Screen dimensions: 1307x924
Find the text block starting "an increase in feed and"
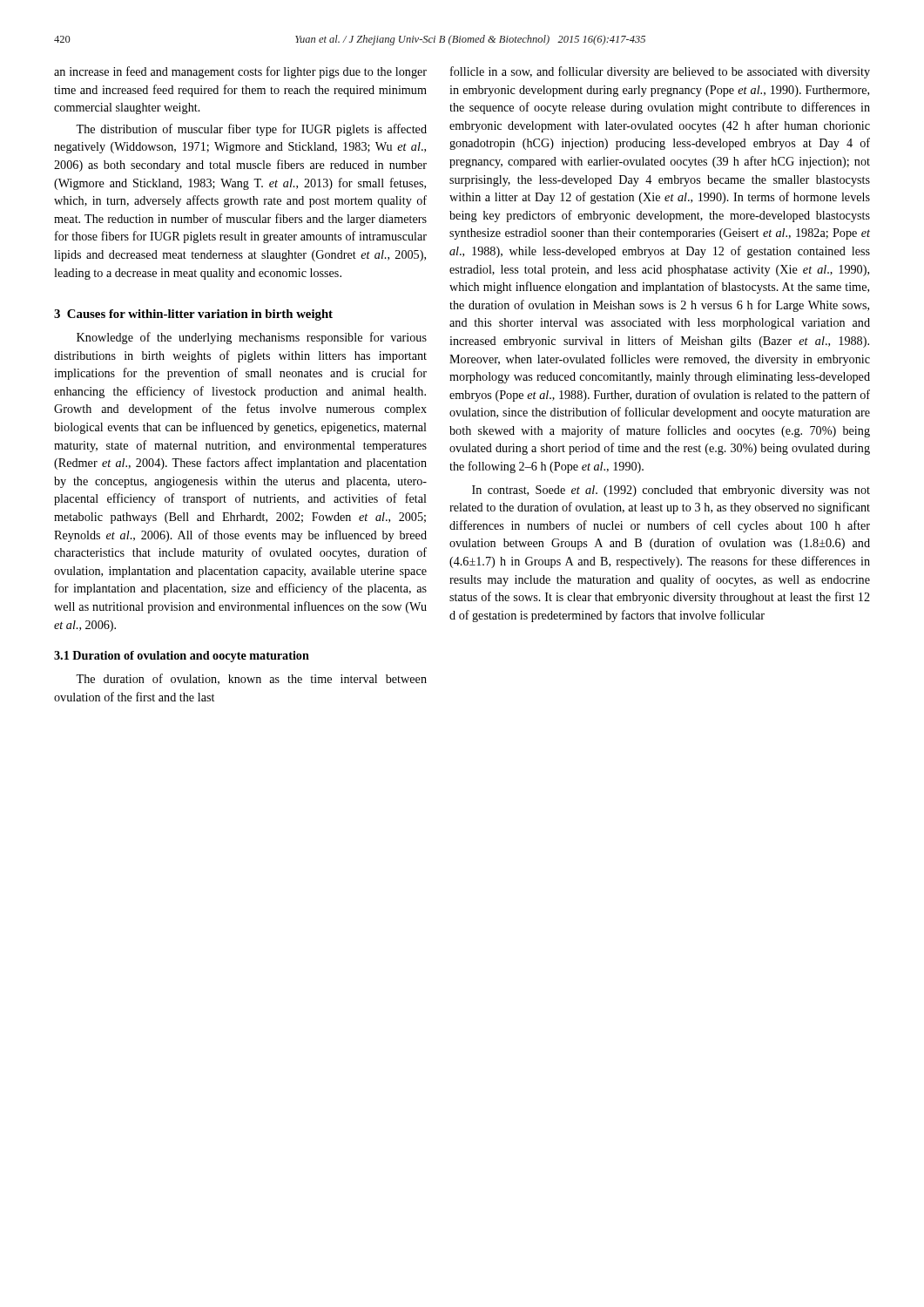pyautogui.click(x=240, y=90)
